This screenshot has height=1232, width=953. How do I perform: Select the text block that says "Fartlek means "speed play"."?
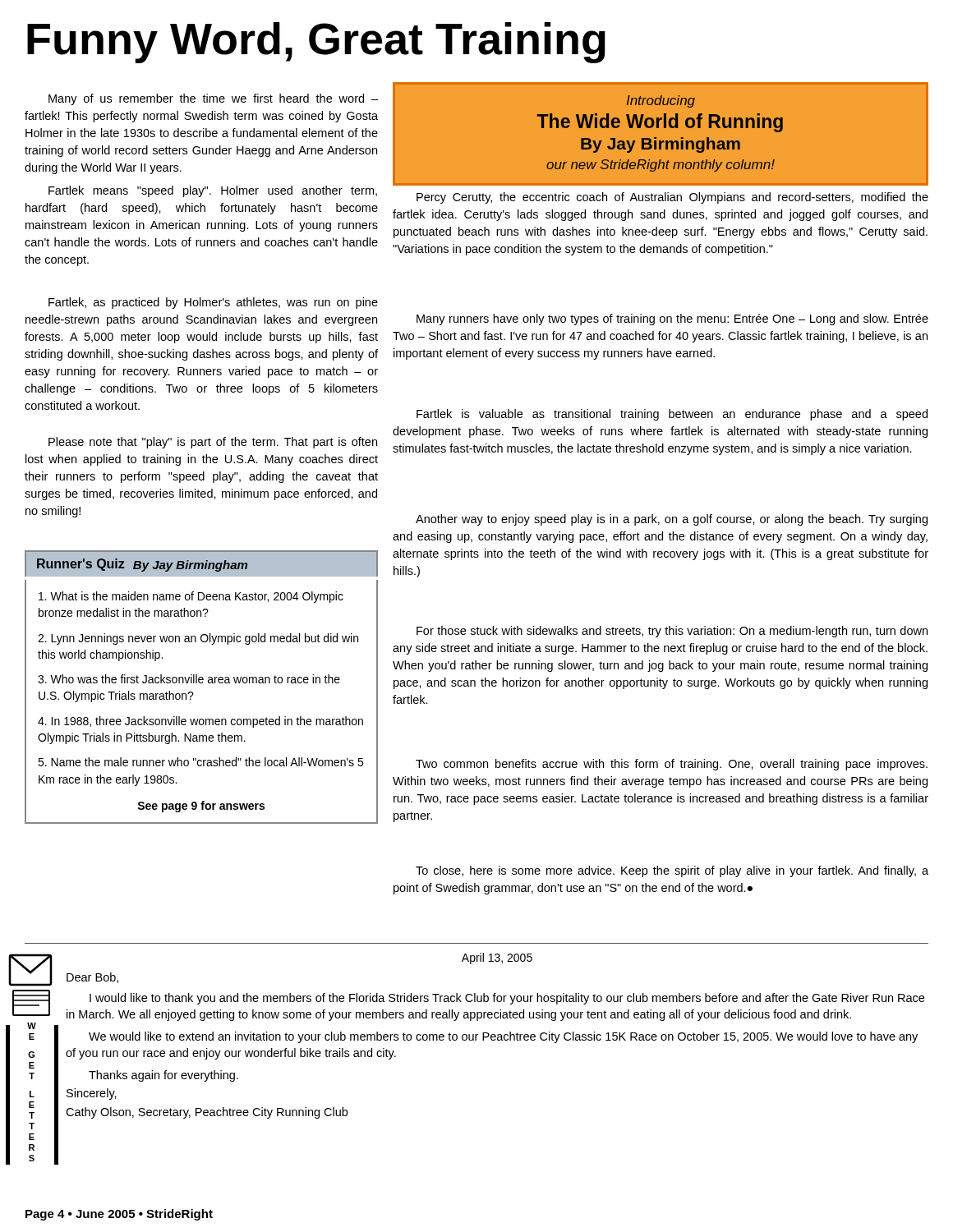201,226
